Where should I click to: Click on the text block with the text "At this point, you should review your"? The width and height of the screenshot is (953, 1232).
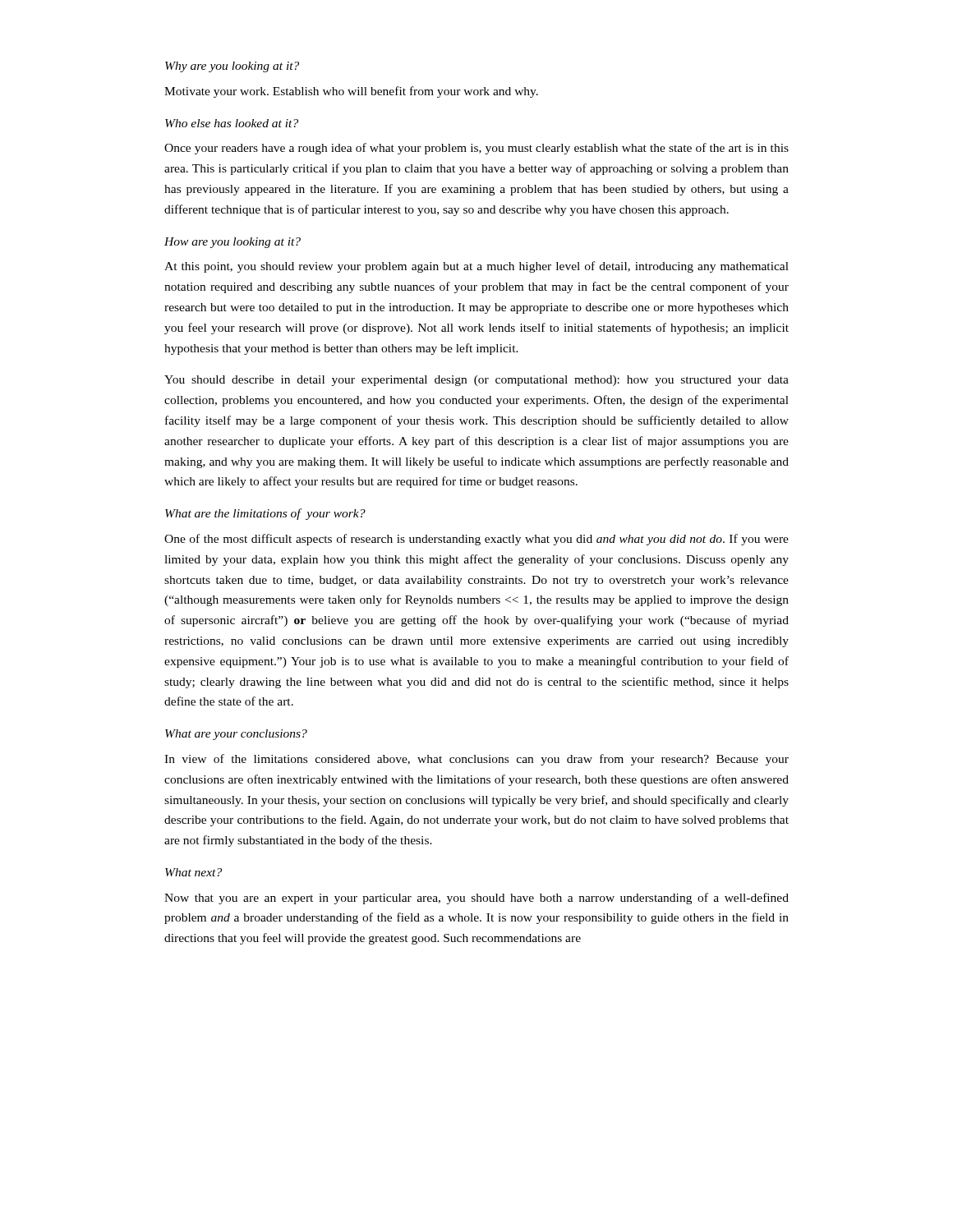476,307
